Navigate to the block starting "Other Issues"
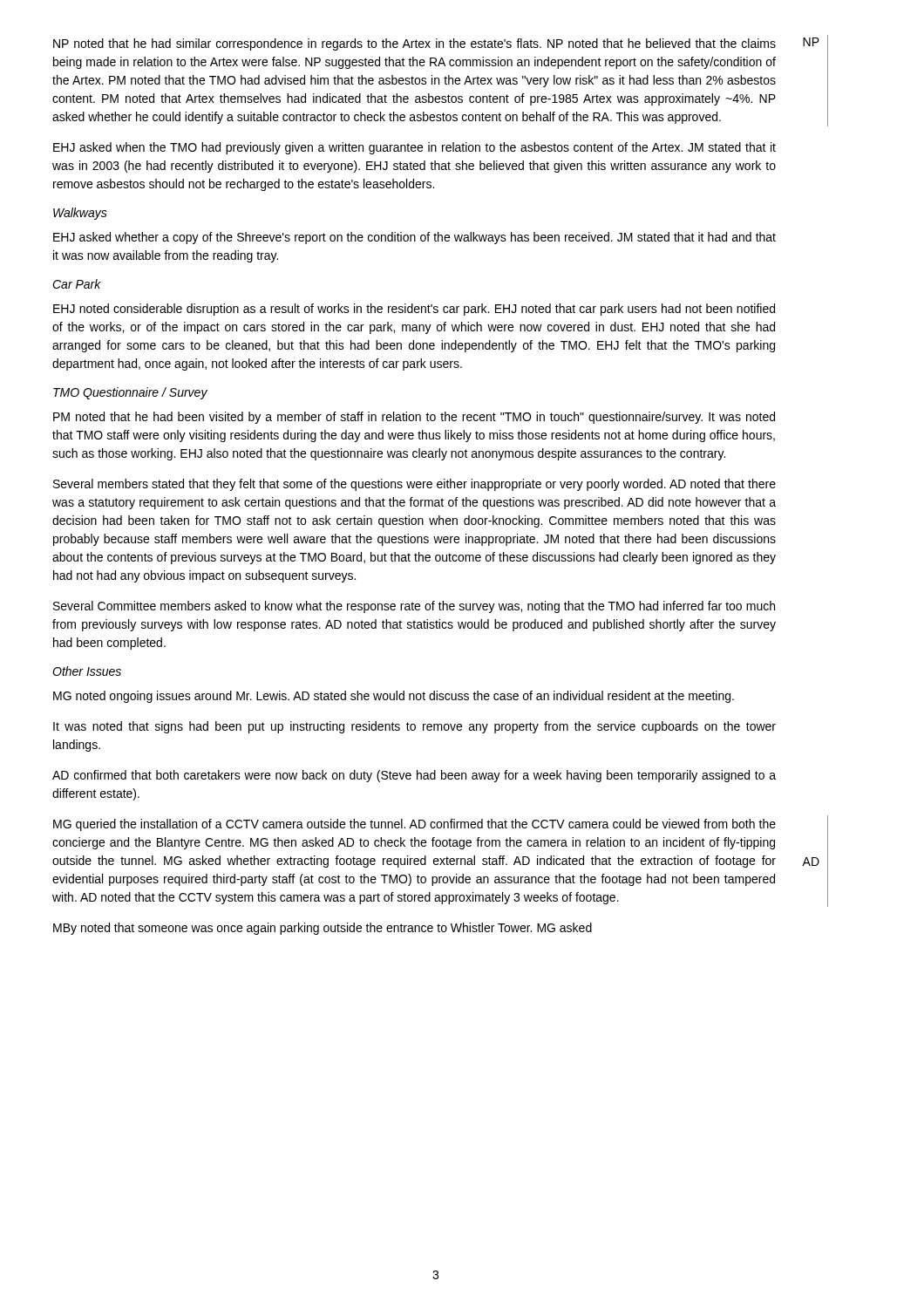The height and width of the screenshot is (1308, 924). click(x=87, y=671)
